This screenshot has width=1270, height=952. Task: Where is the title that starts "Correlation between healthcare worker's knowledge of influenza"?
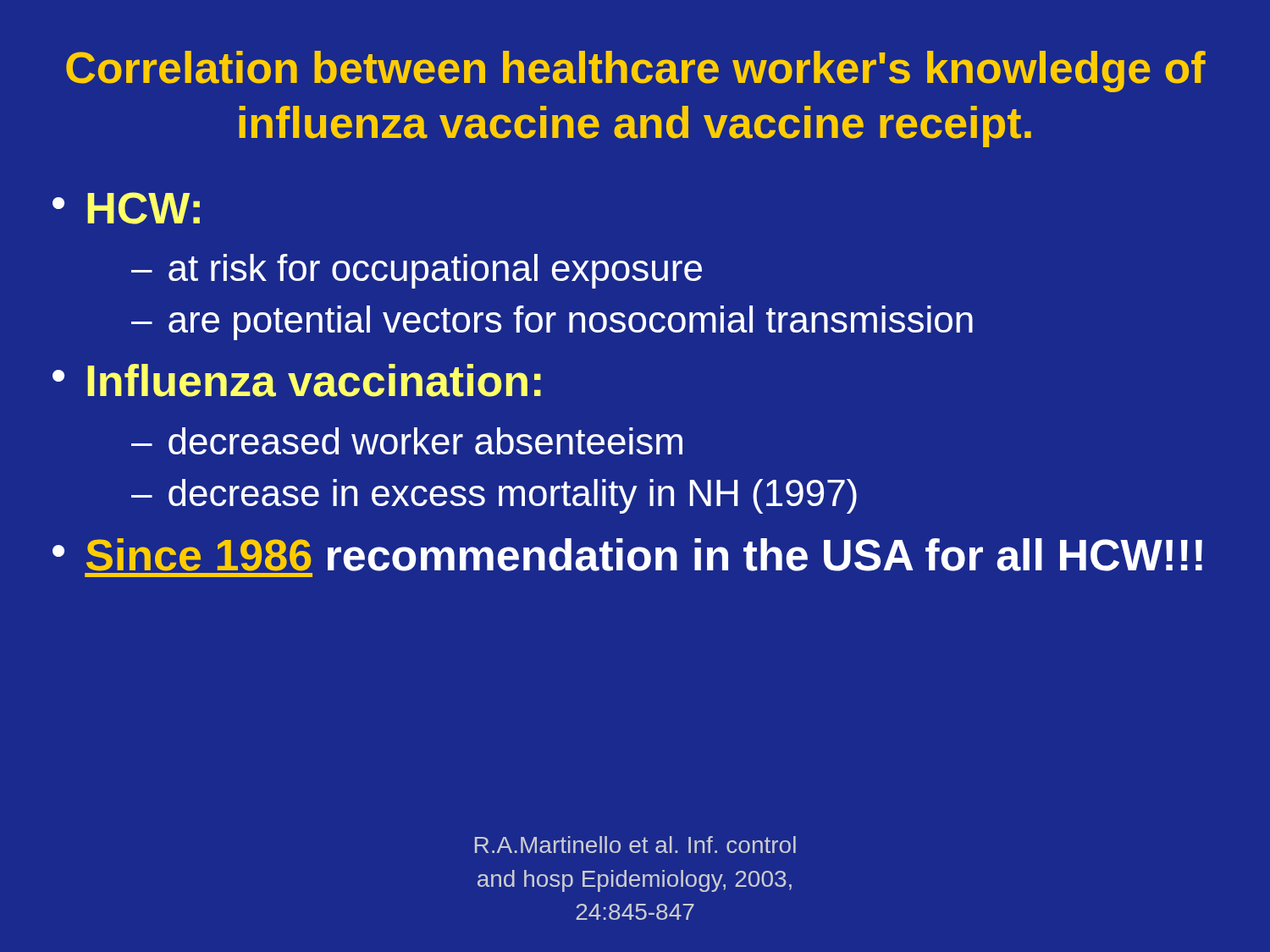[635, 95]
